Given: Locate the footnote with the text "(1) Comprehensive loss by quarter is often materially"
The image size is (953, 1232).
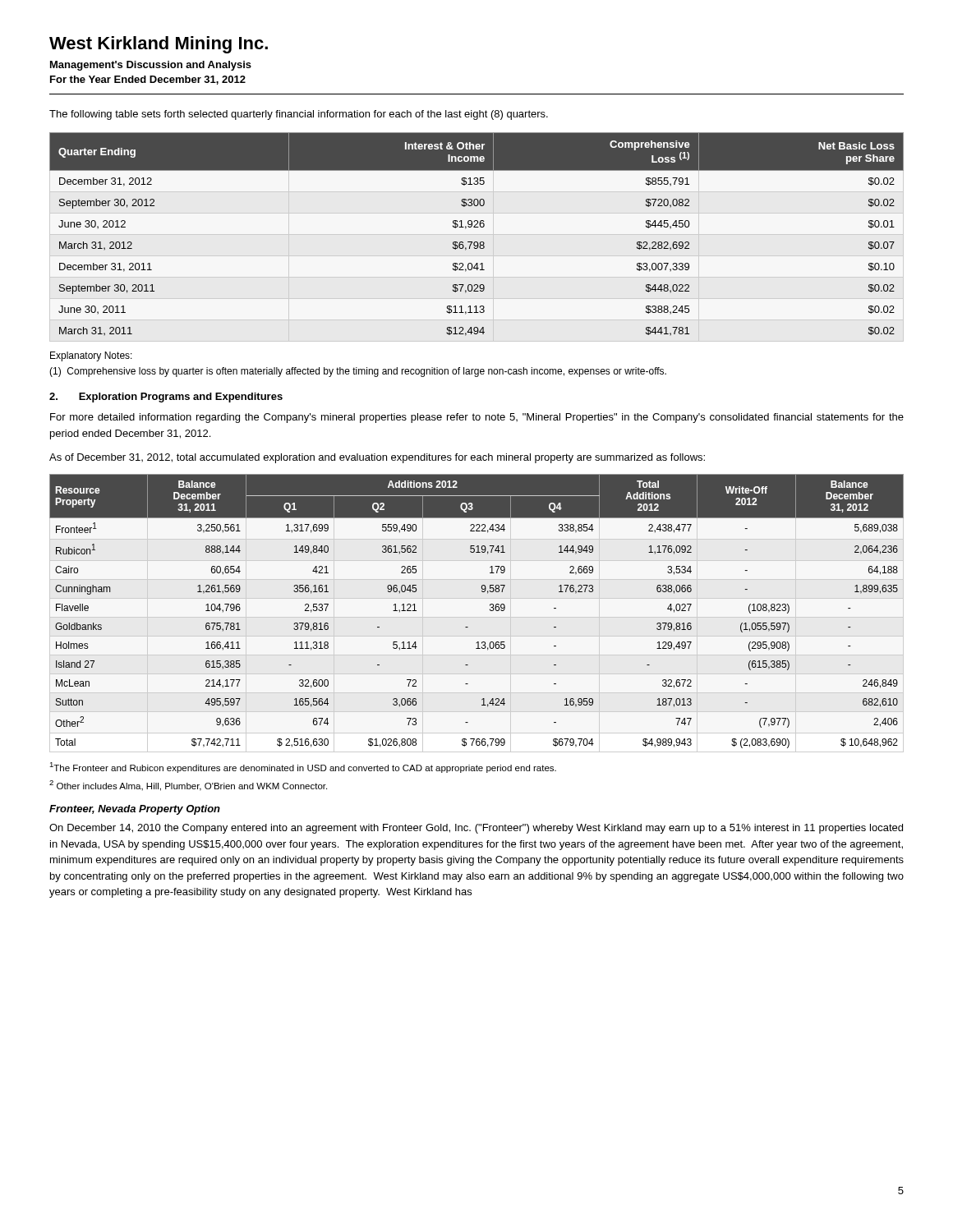Looking at the screenshot, I should 476,372.
